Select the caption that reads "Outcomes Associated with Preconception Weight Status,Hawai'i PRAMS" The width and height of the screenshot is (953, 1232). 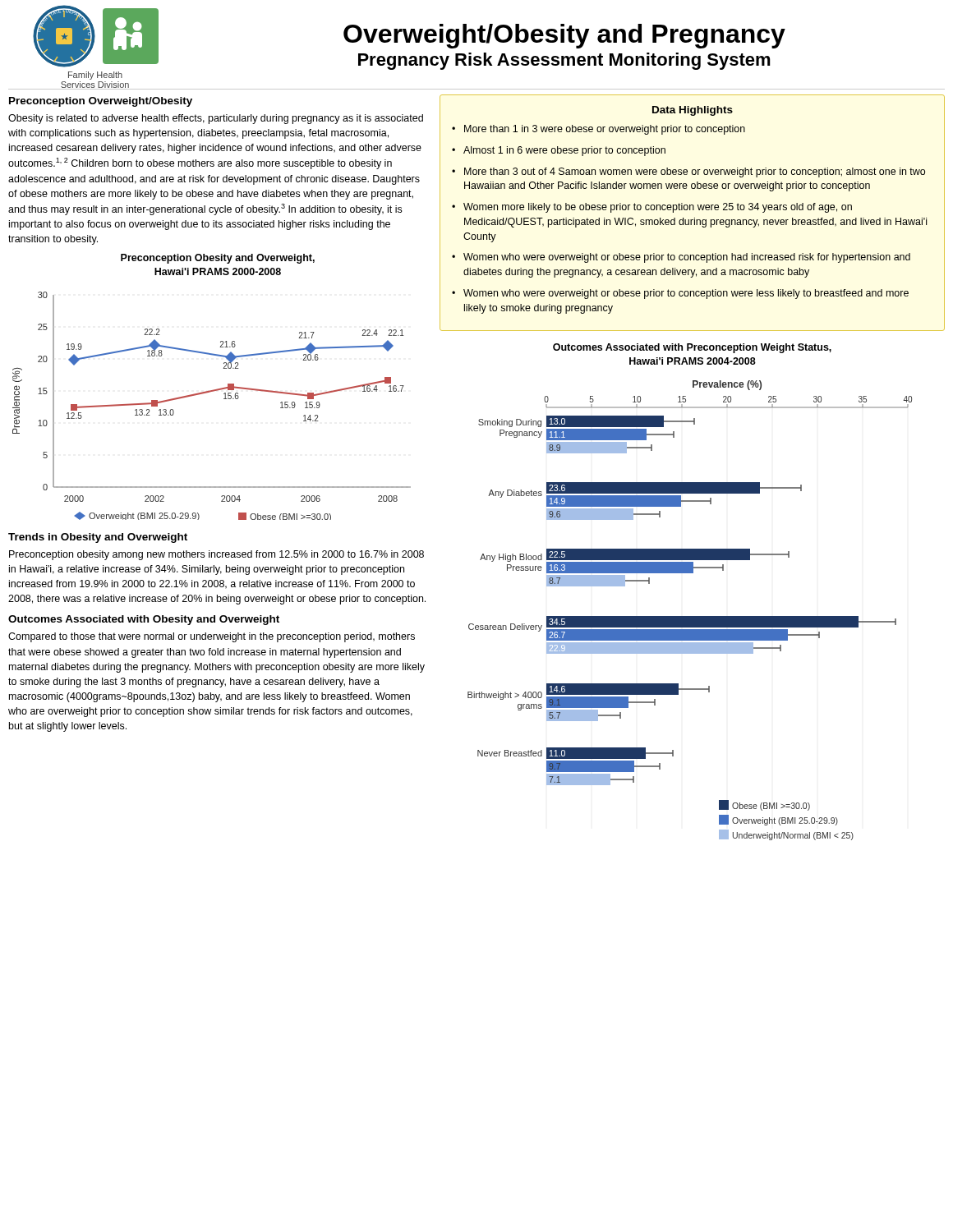(x=692, y=354)
